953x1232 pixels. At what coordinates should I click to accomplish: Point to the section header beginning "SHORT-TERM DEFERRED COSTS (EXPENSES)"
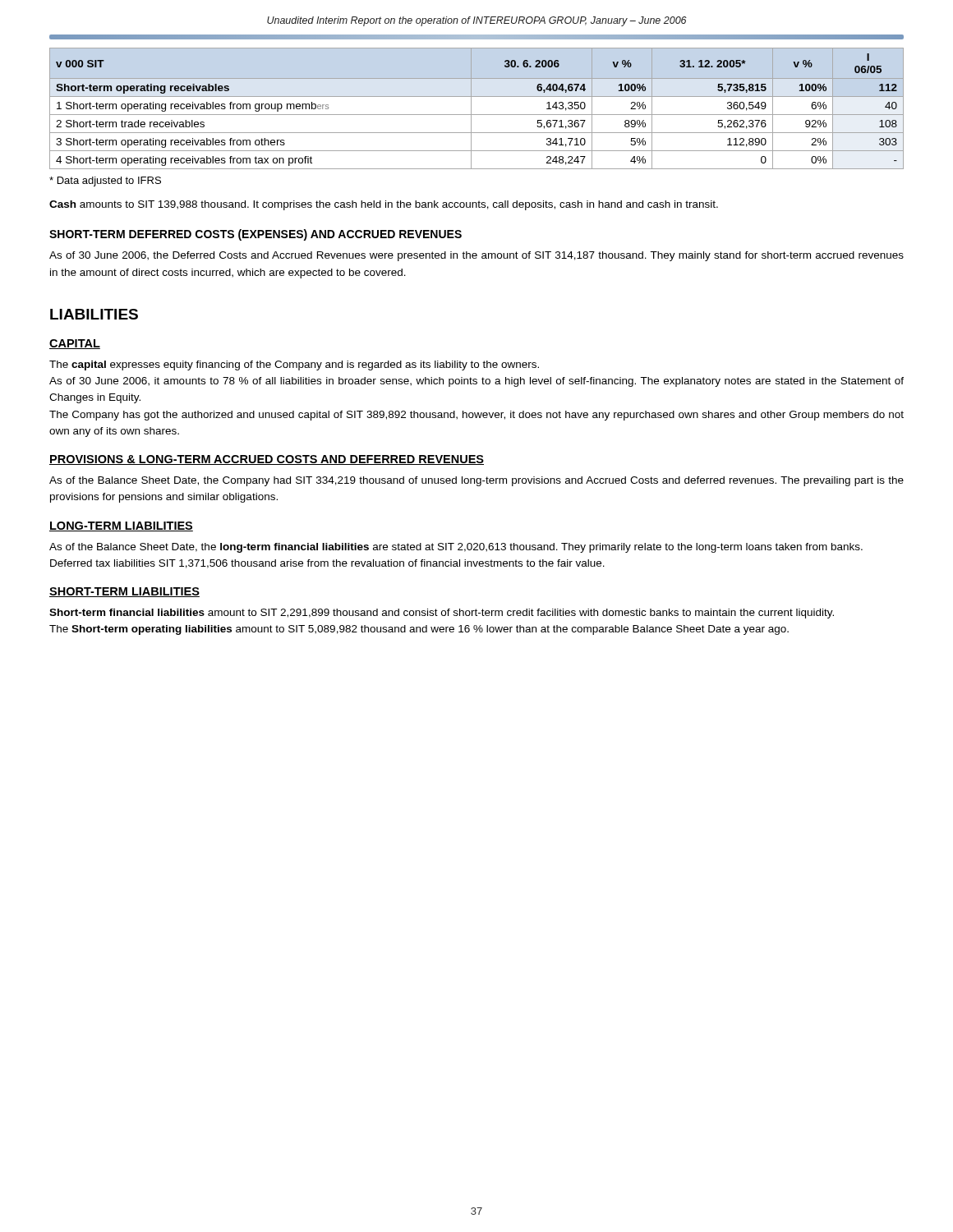pos(256,234)
